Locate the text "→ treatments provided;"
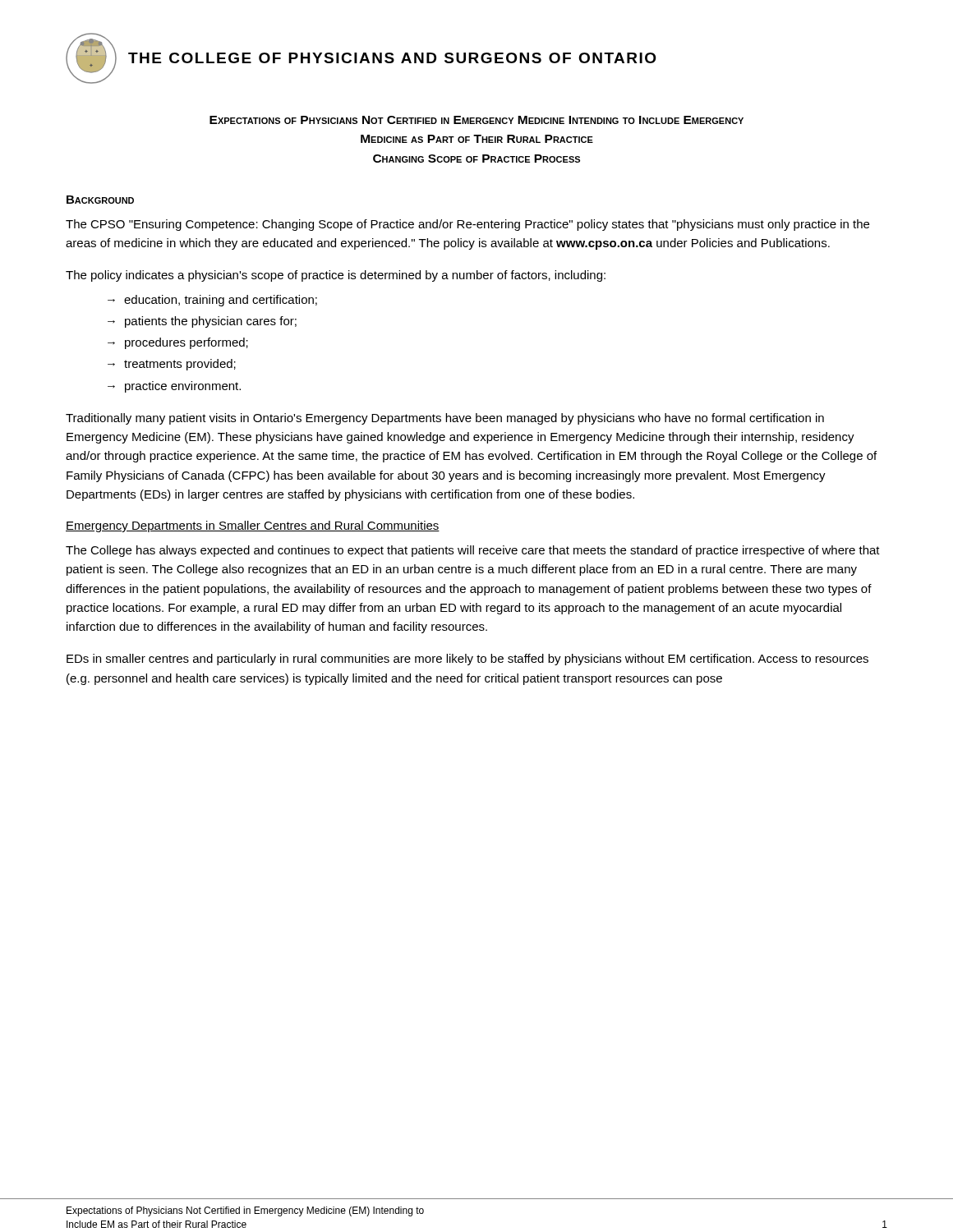 (x=171, y=364)
